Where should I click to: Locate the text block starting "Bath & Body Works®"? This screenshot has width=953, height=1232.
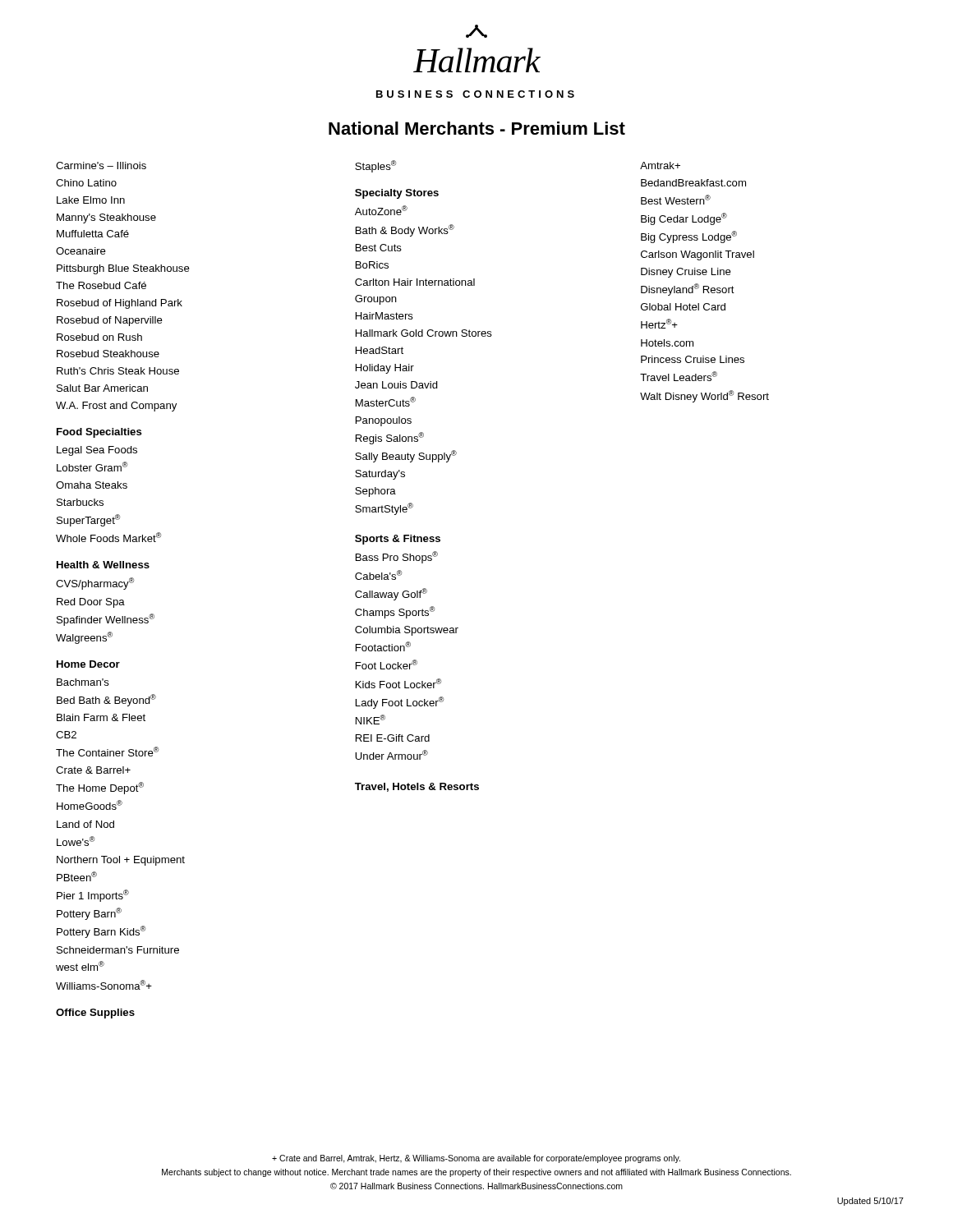tap(404, 230)
